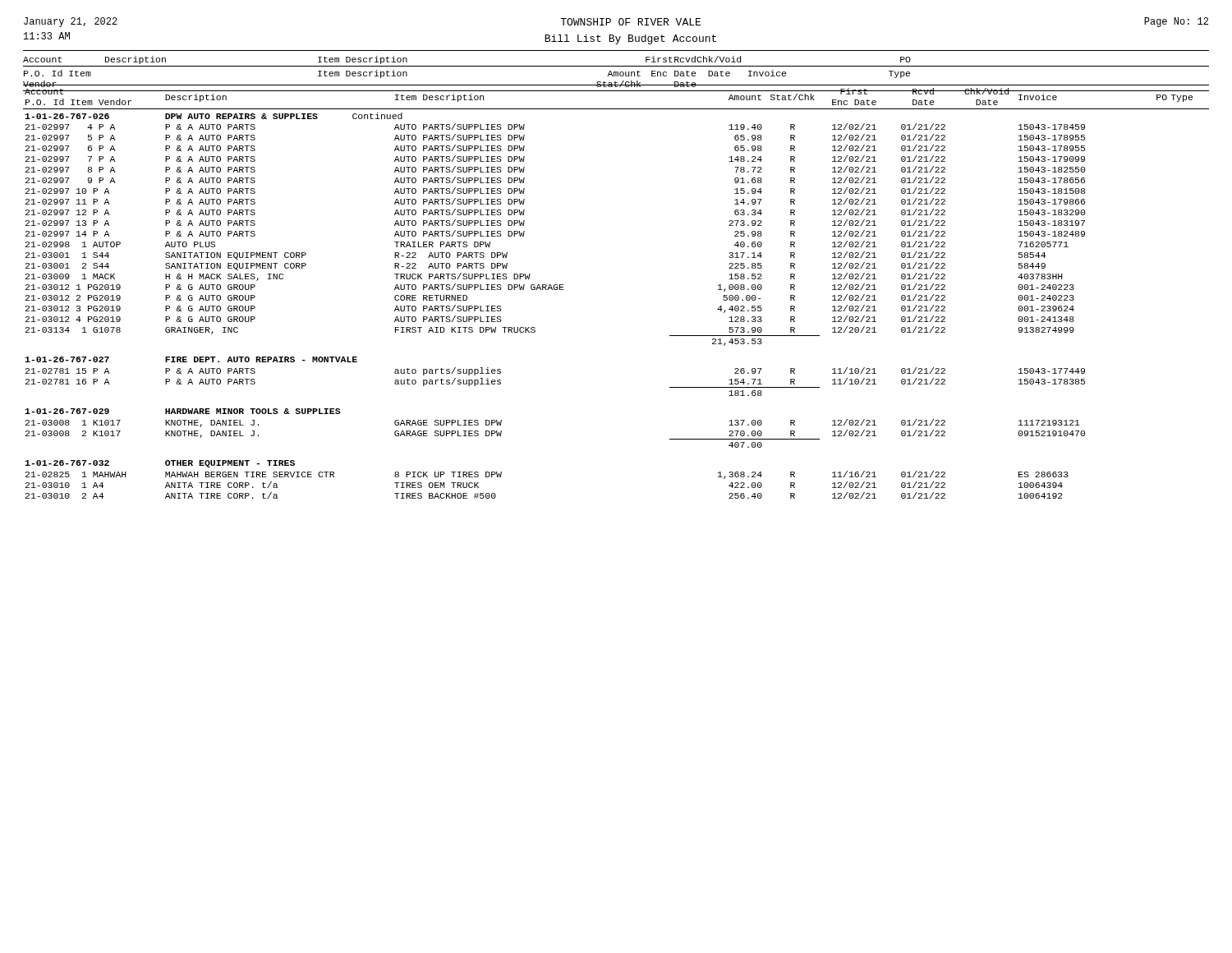Locate the table
1232x953 pixels.
pos(616,277)
